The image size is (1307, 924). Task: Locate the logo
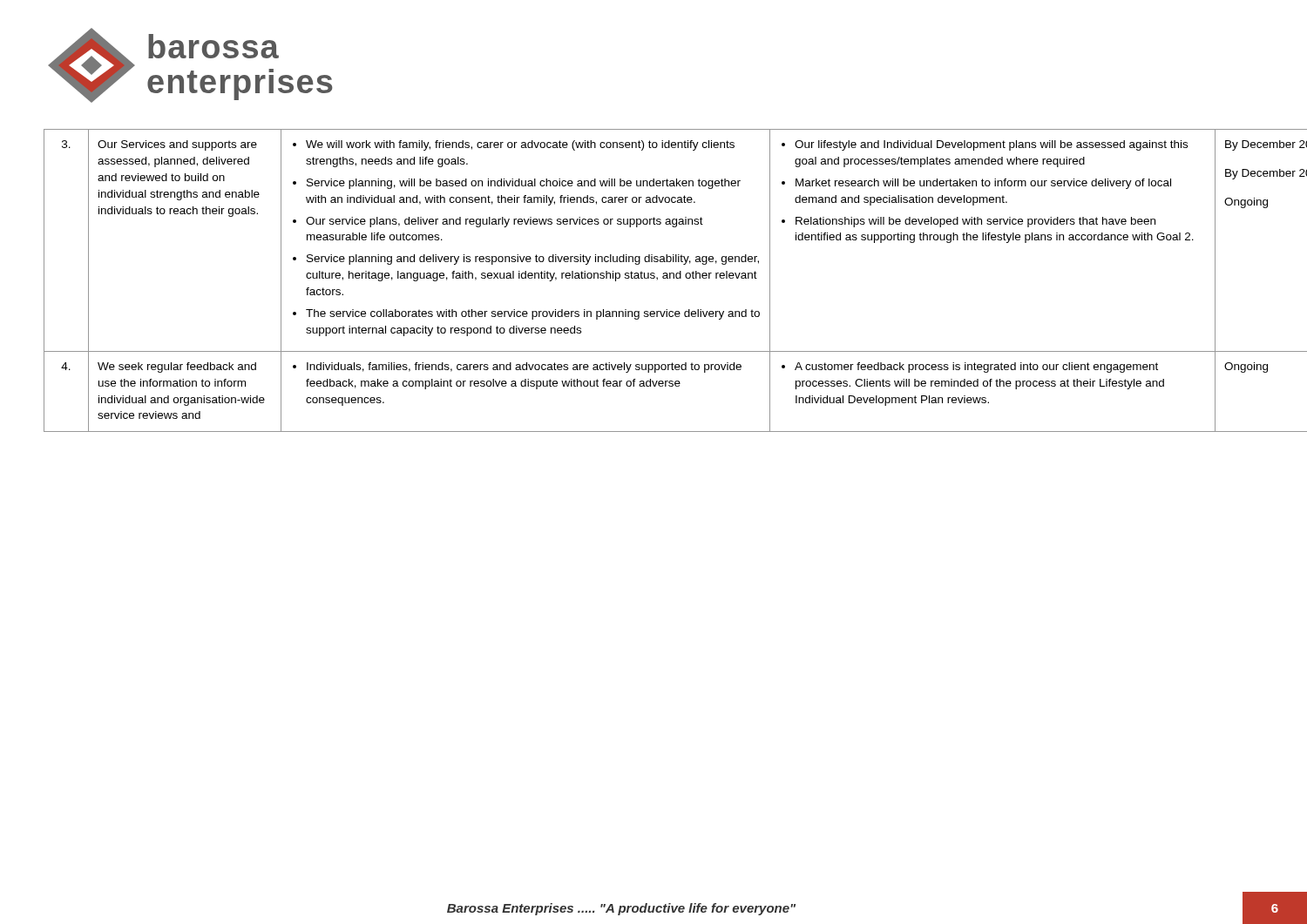coord(654,65)
